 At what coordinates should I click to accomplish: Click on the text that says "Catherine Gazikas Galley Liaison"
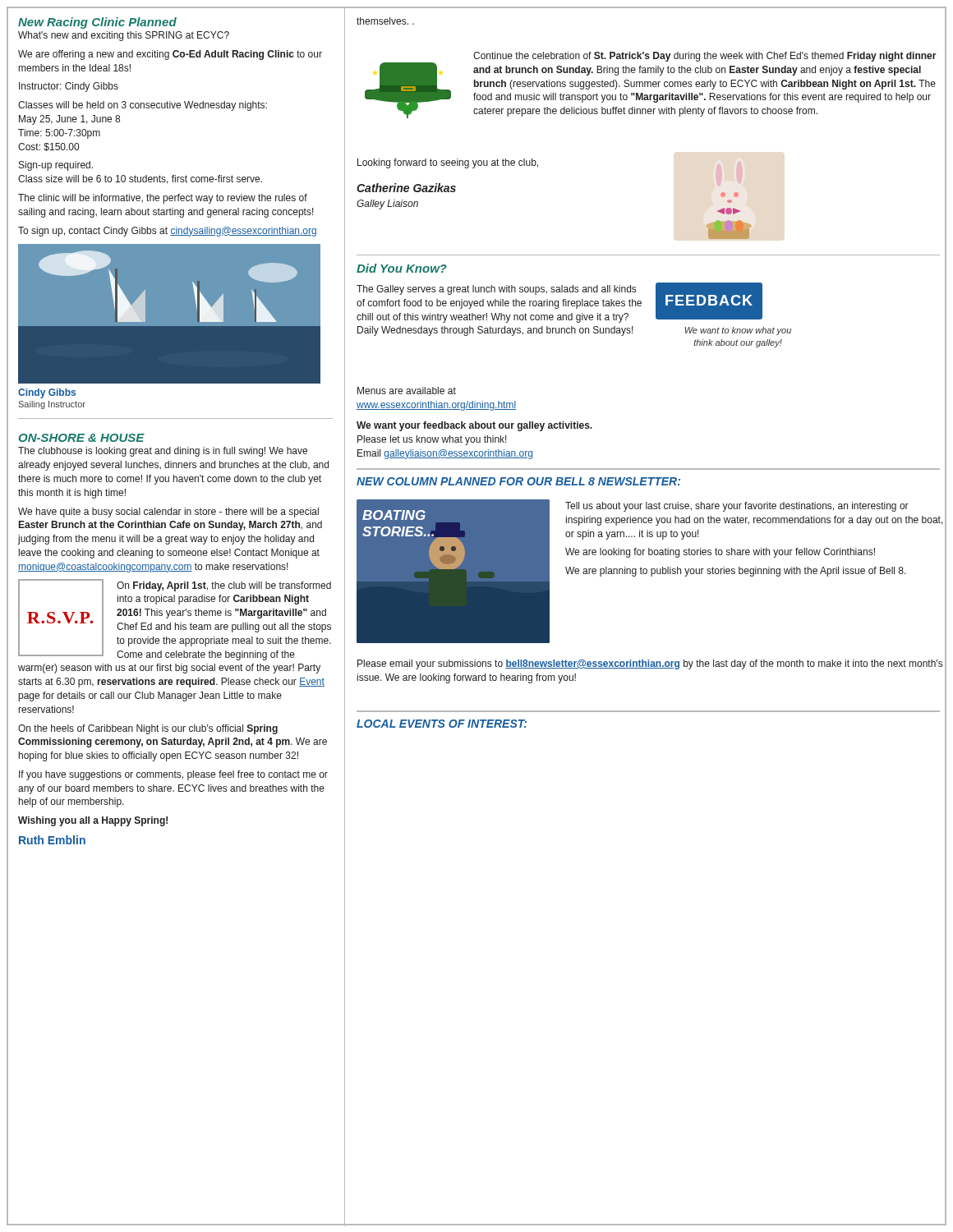(x=406, y=188)
